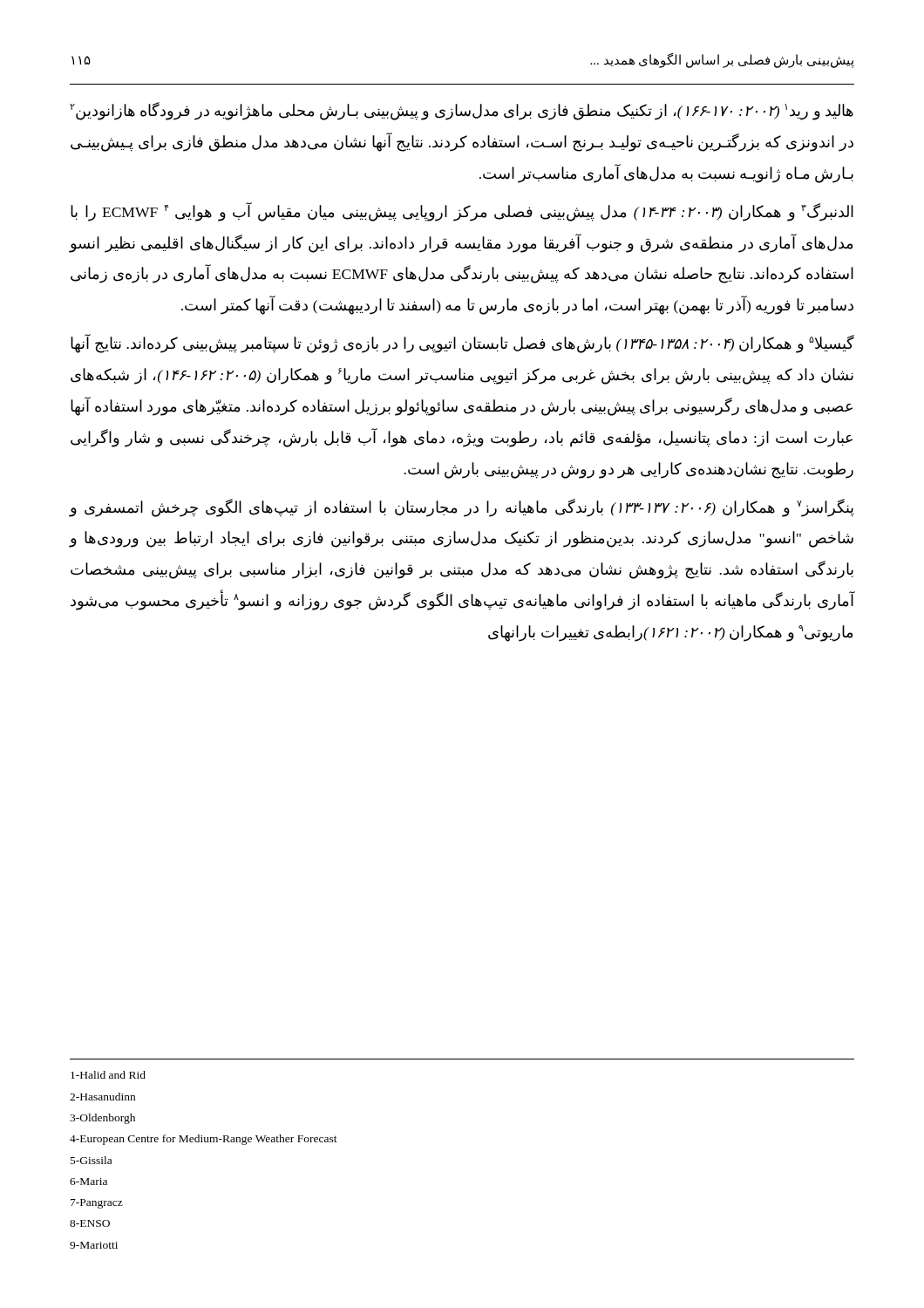Image resolution: width=924 pixels, height=1308 pixels.
Task: Navigate to the element starting "هالید و رید۱ (۲۰۰۲: ۱۷۰-۱۶۶)، از تکنیک"
Action: point(462,143)
